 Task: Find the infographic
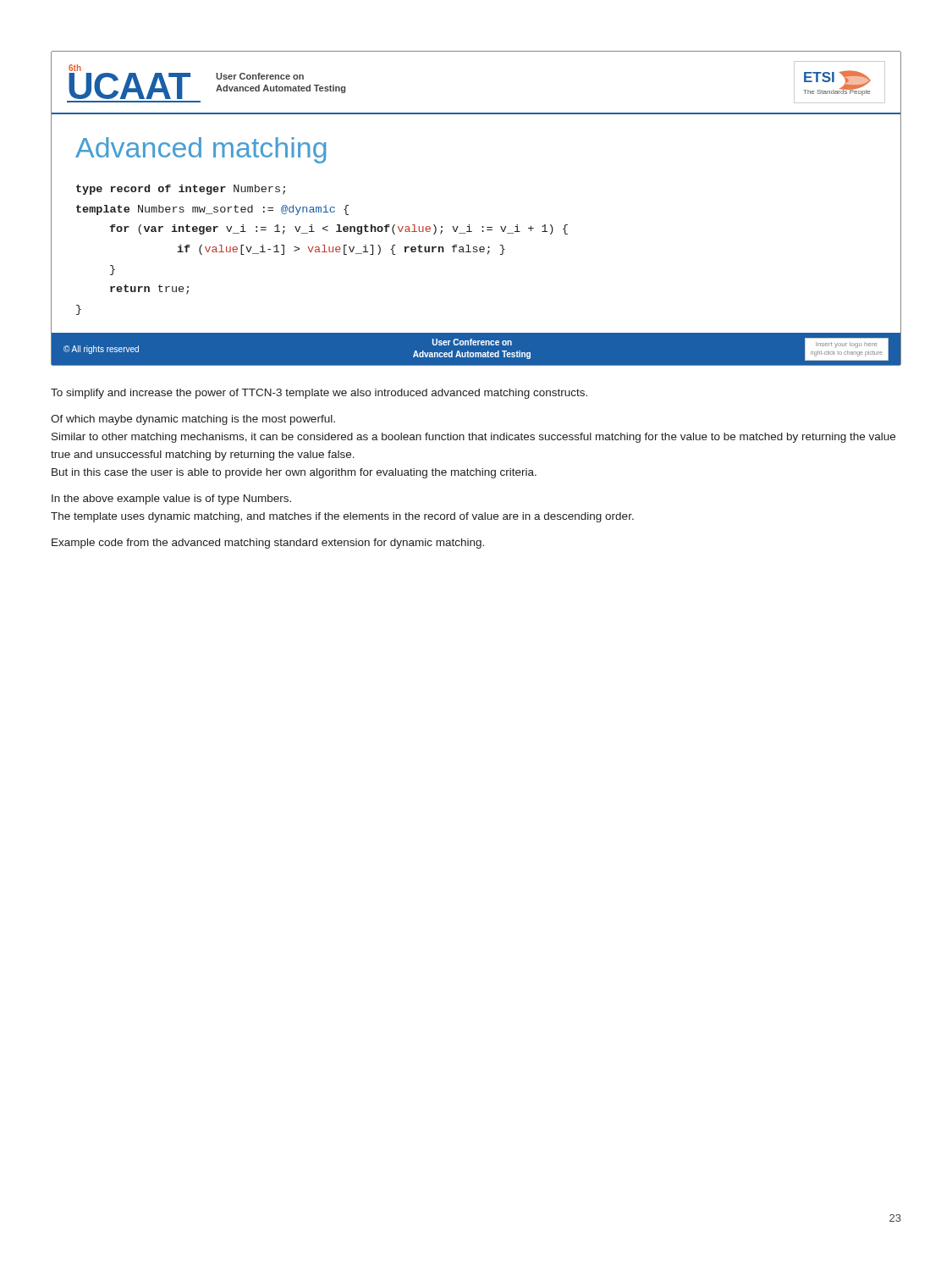click(476, 208)
